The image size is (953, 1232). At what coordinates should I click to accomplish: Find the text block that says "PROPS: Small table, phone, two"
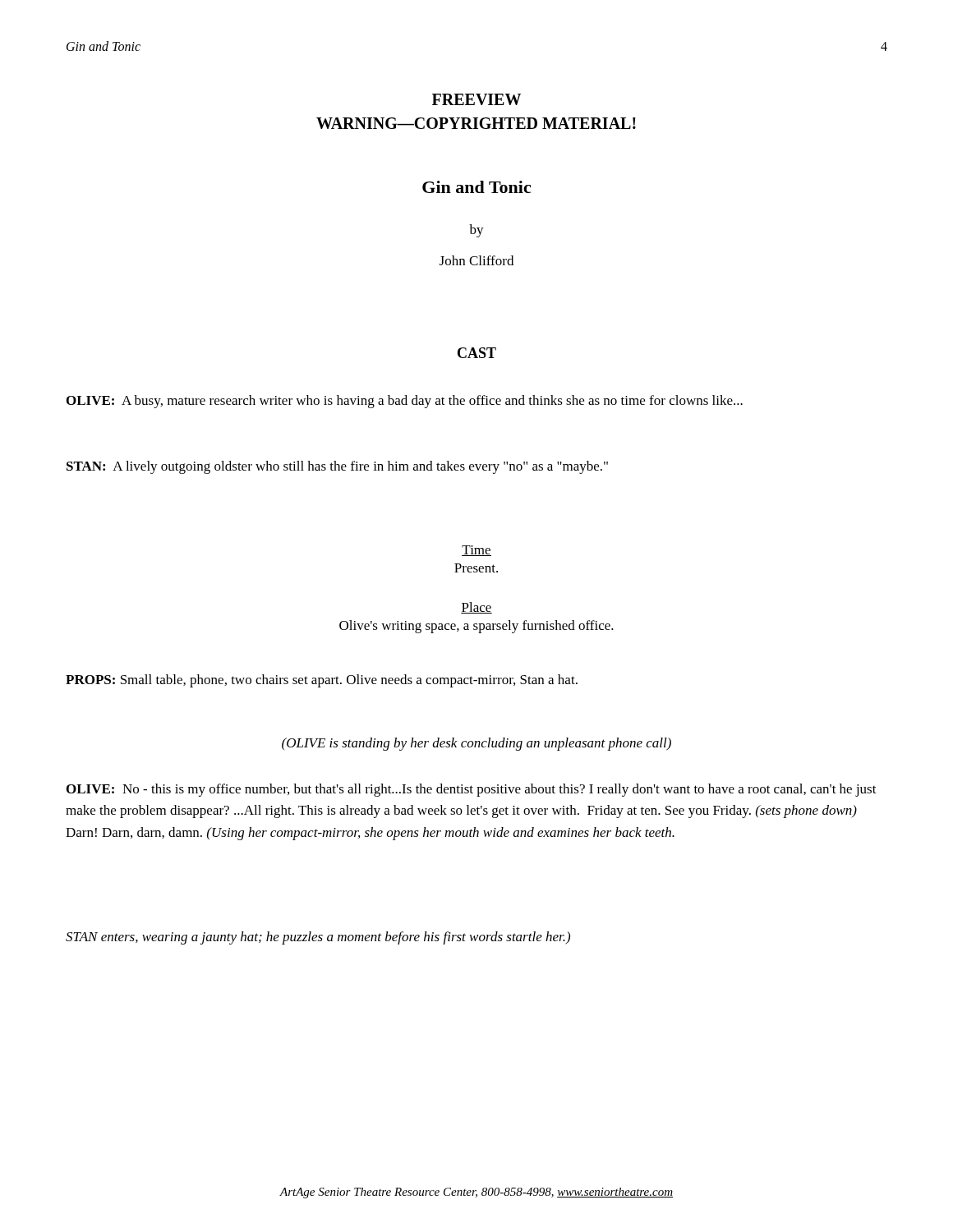pyautogui.click(x=322, y=680)
